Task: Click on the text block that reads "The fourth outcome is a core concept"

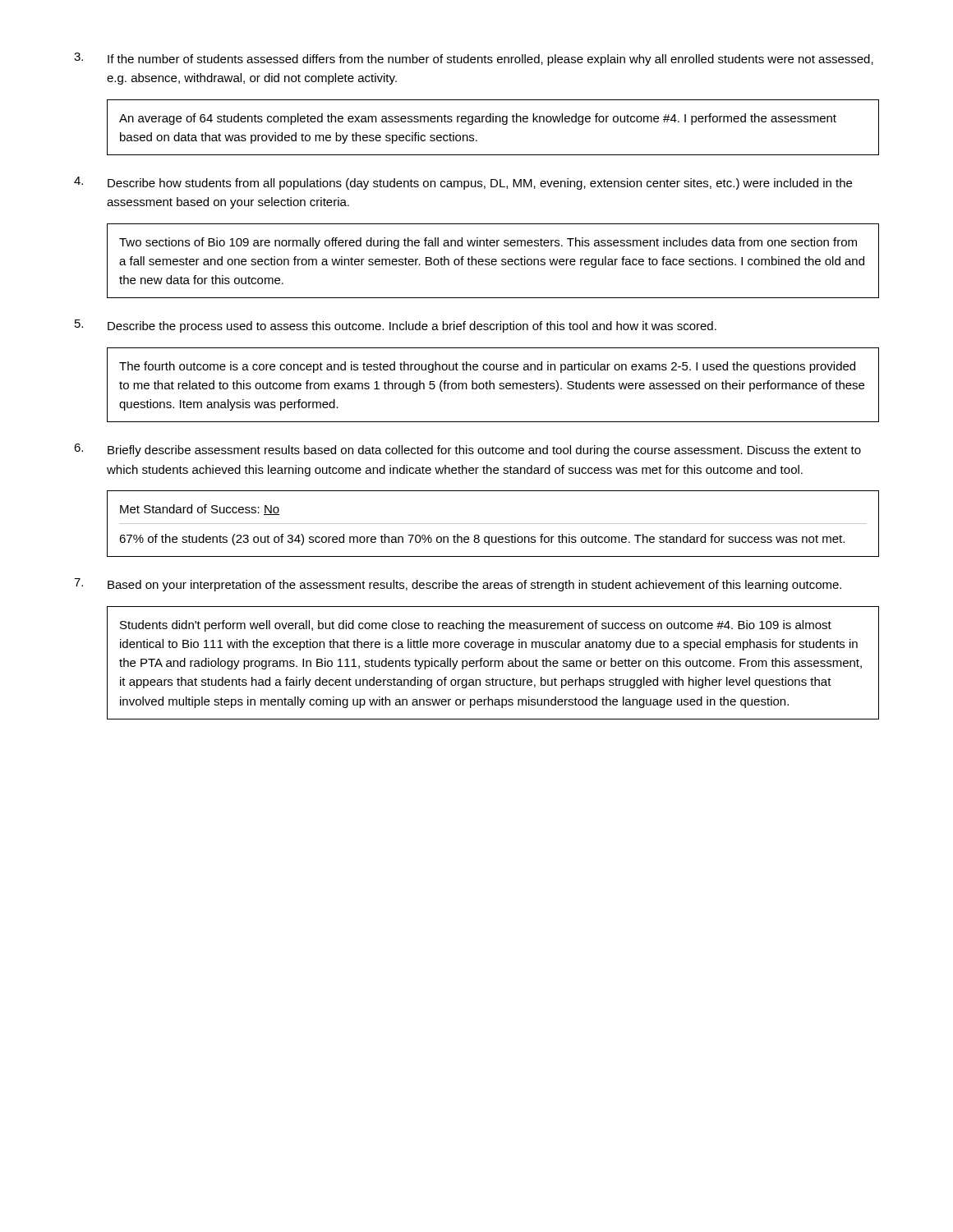Action: [x=492, y=385]
